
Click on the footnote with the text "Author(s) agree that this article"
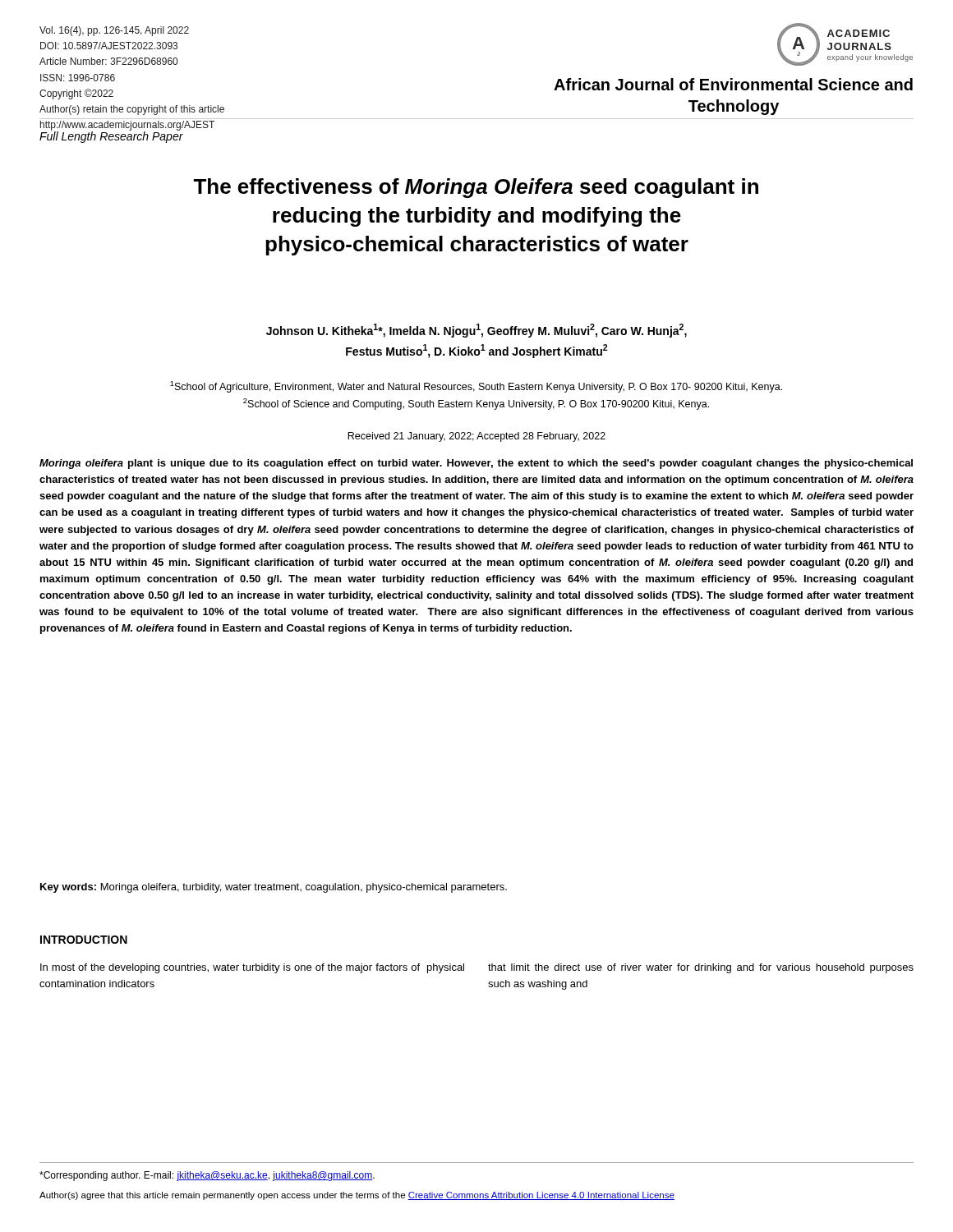click(357, 1195)
